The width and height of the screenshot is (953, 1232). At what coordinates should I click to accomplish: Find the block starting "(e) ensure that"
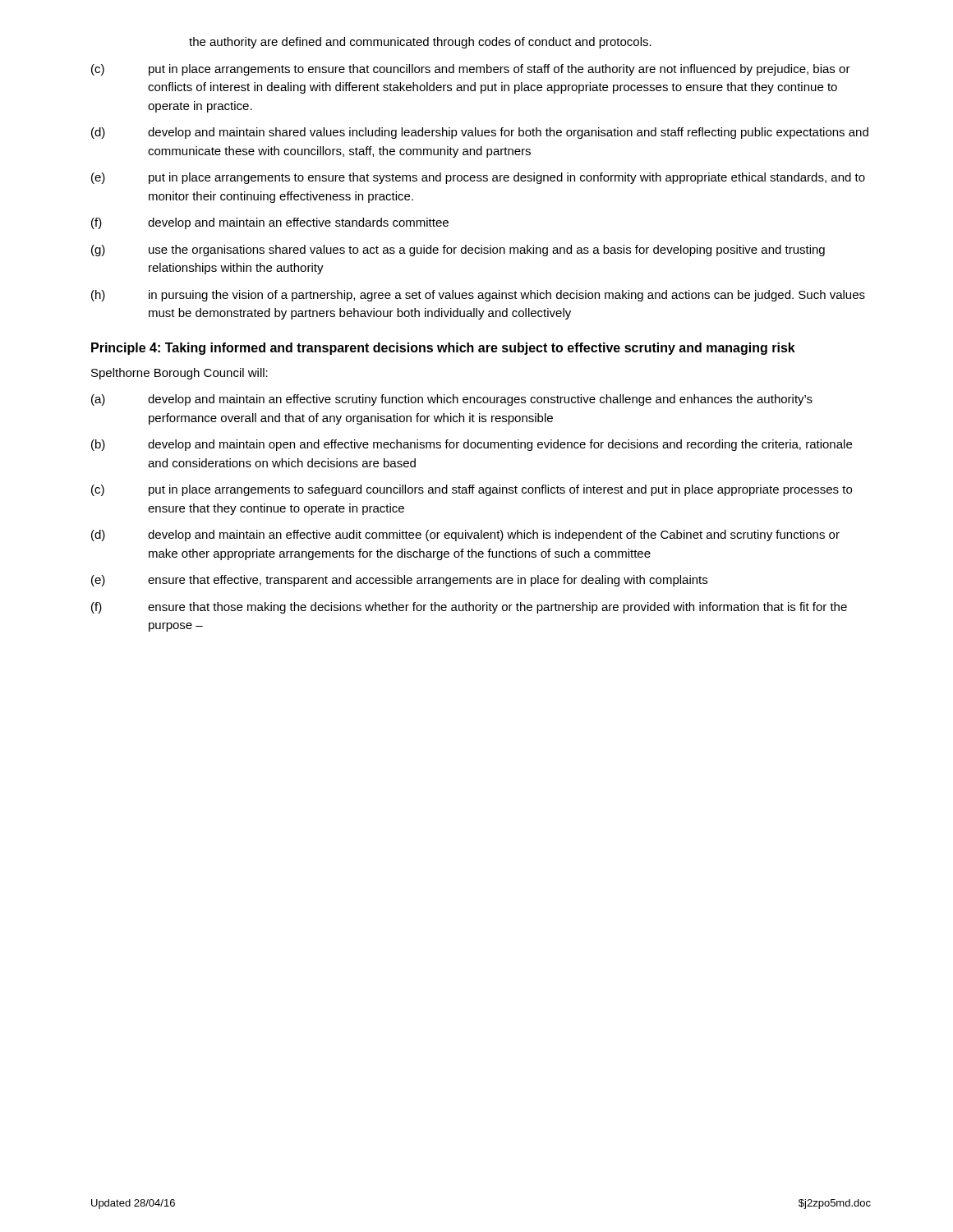coord(481,580)
